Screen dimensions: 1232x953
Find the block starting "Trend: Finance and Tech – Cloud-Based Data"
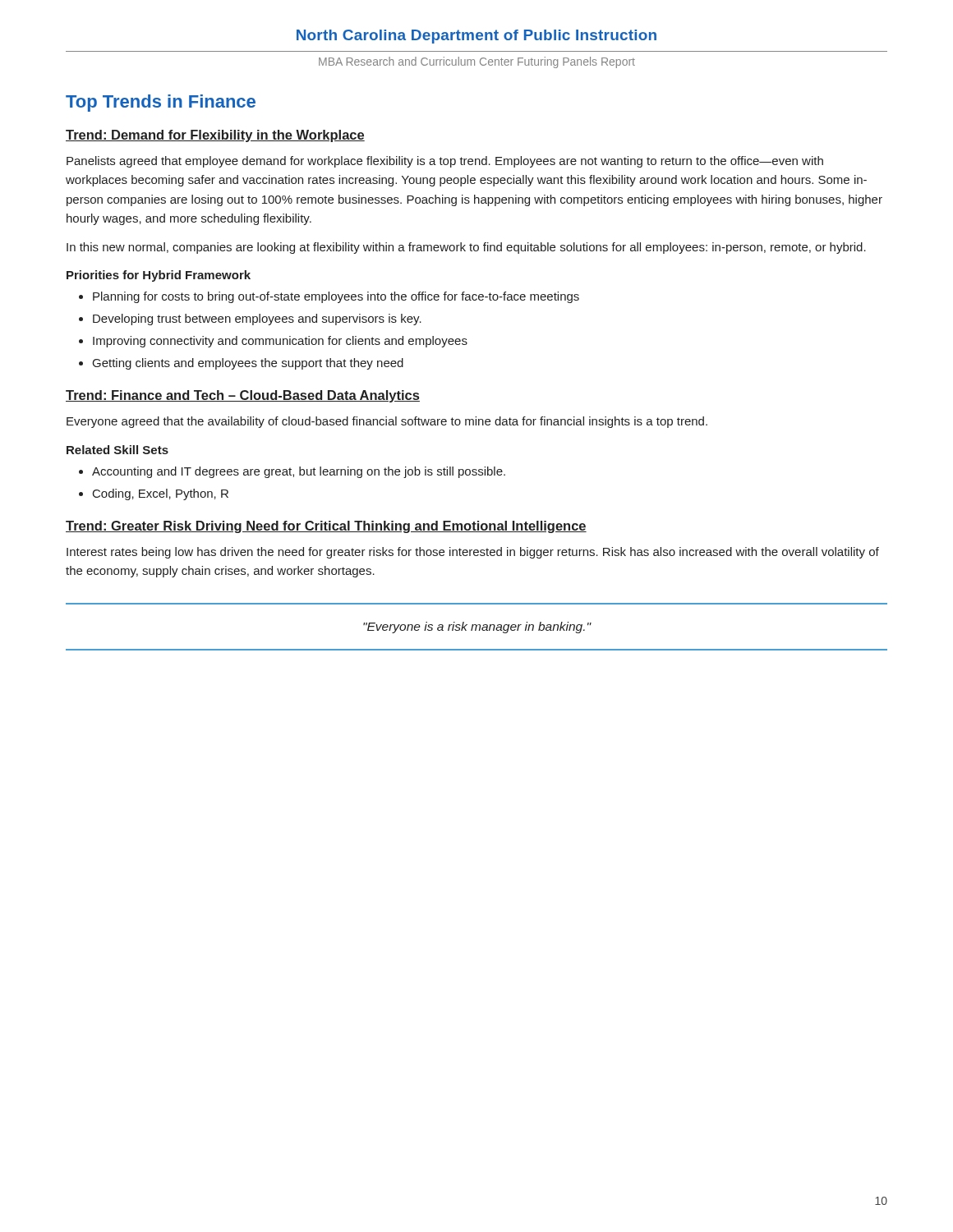pos(243,395)
